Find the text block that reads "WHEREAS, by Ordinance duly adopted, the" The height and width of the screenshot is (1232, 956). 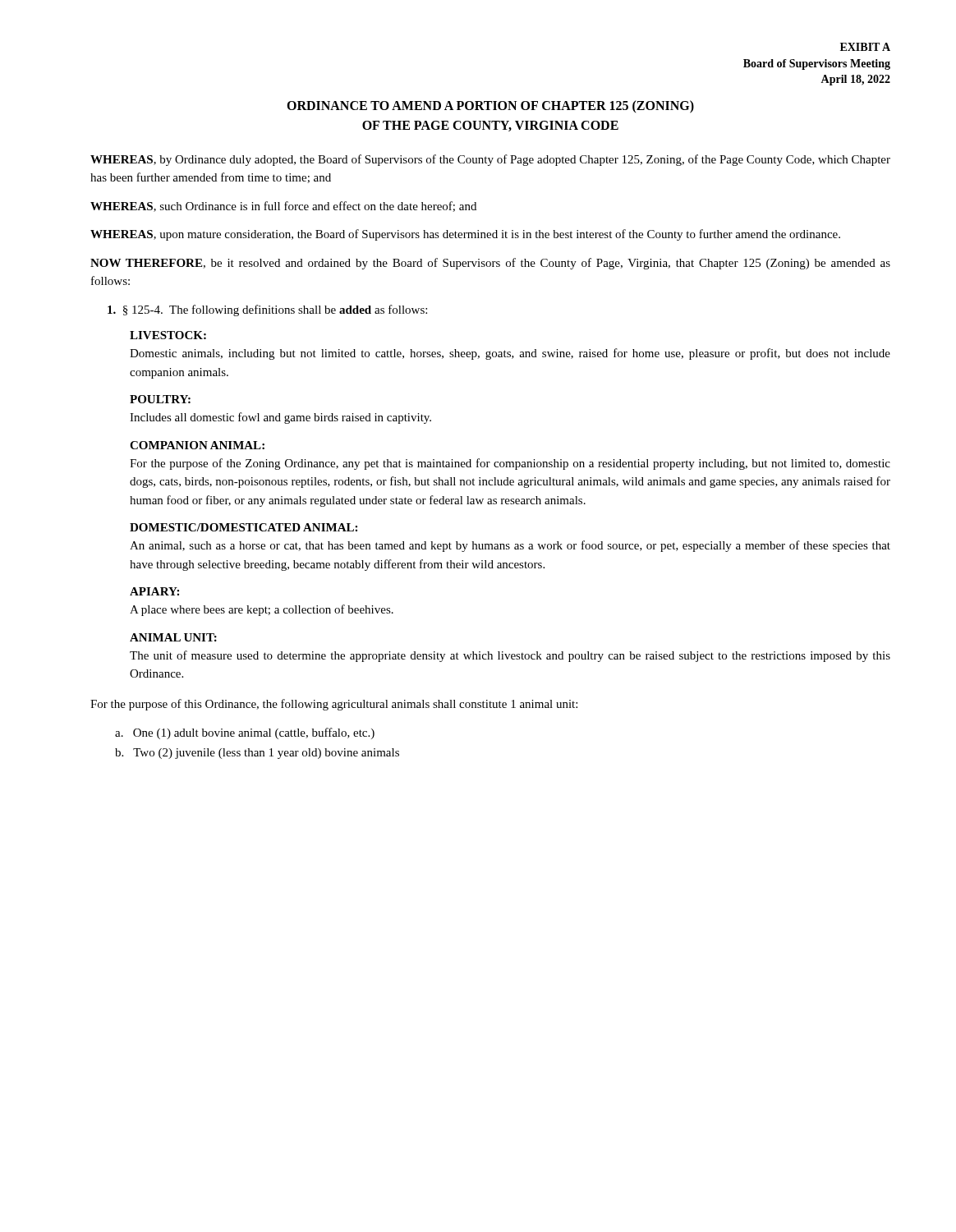(490, 168)
